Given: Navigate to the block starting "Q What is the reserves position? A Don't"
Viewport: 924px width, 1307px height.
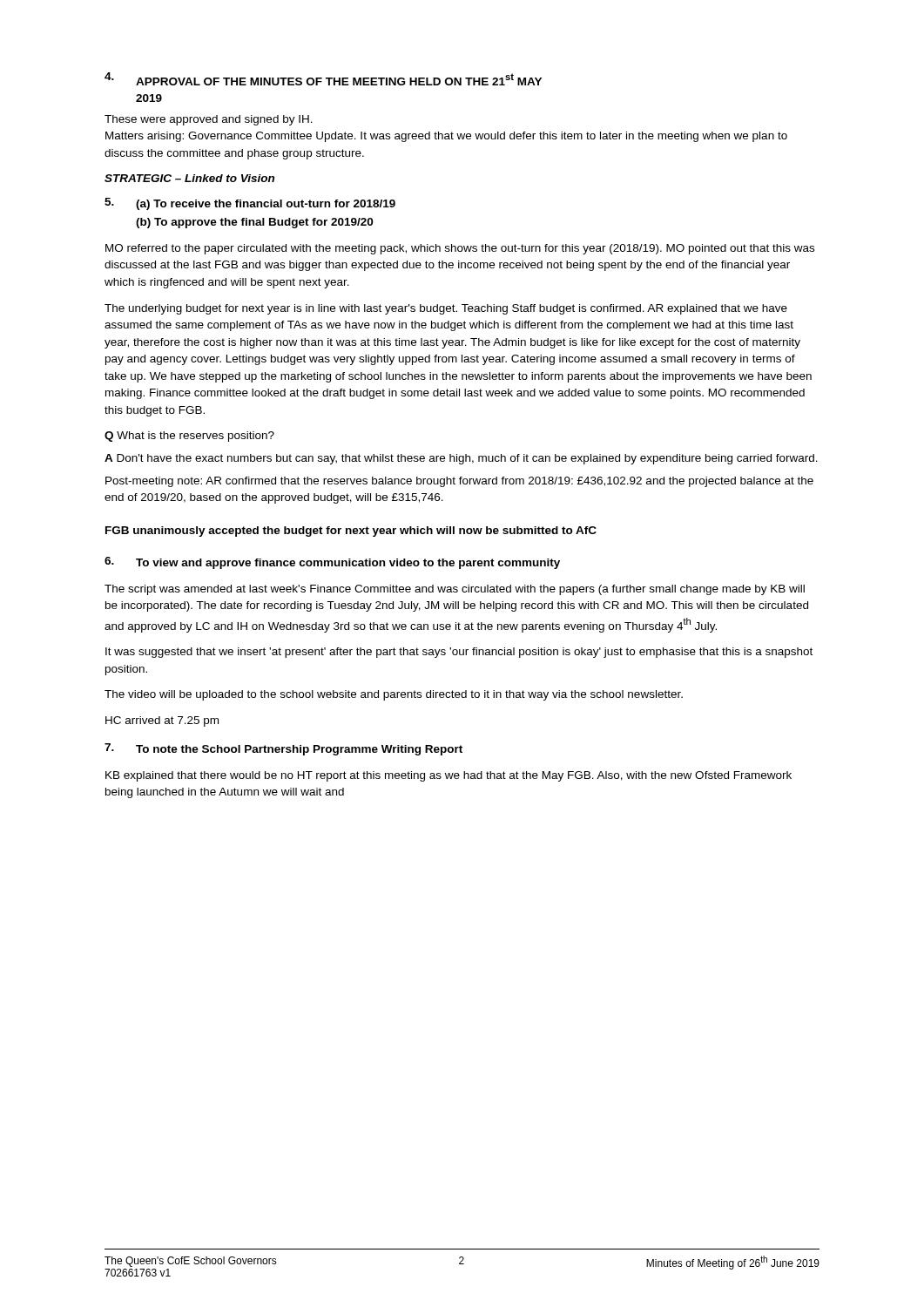Looking at the screenshot, I should [462, 467].
